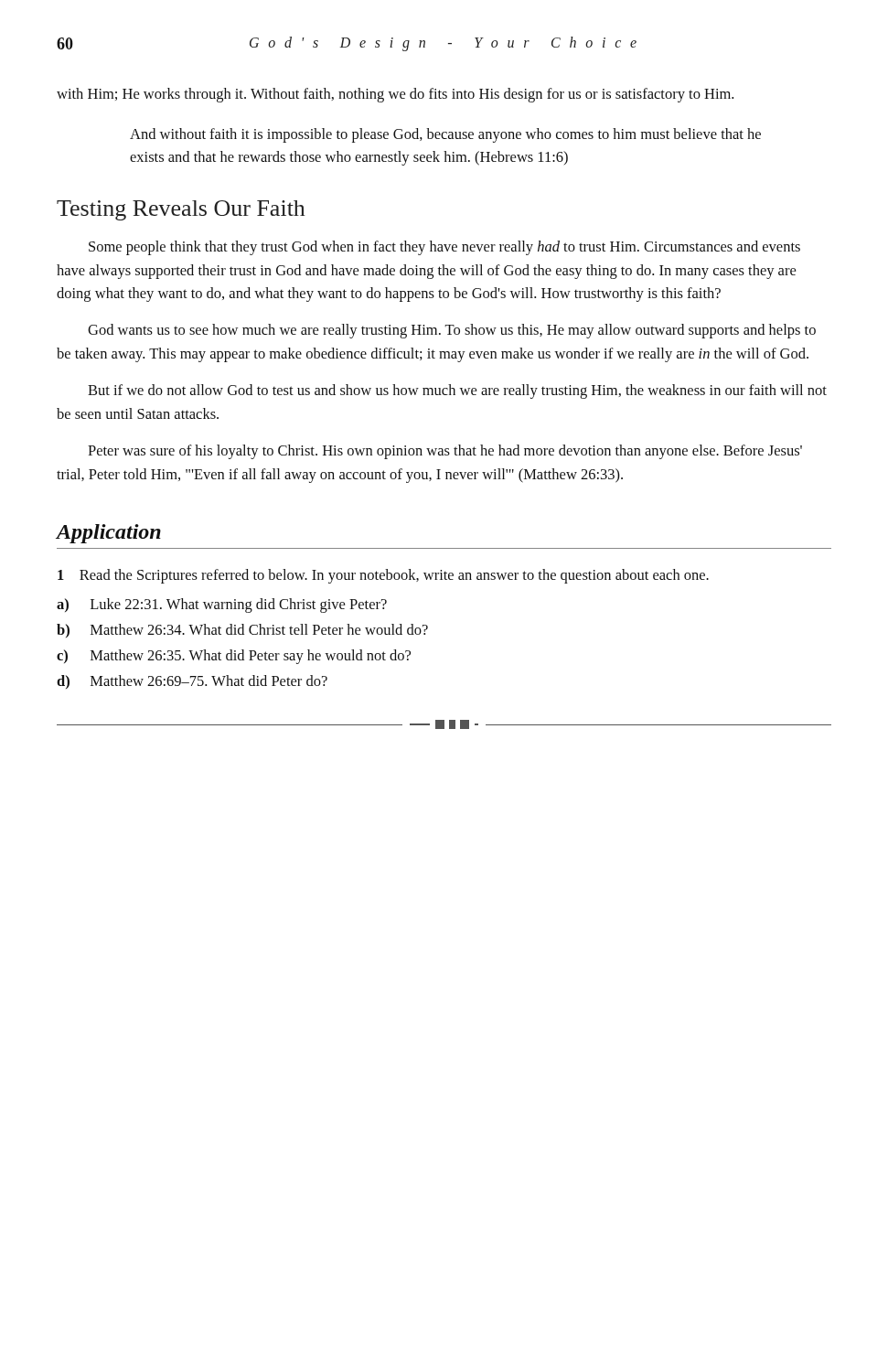The height and width of the screenshot is (1372, 888).
Task: Locate the block starting "b) Matthew 26:34. What"
Action: [242, 631]
